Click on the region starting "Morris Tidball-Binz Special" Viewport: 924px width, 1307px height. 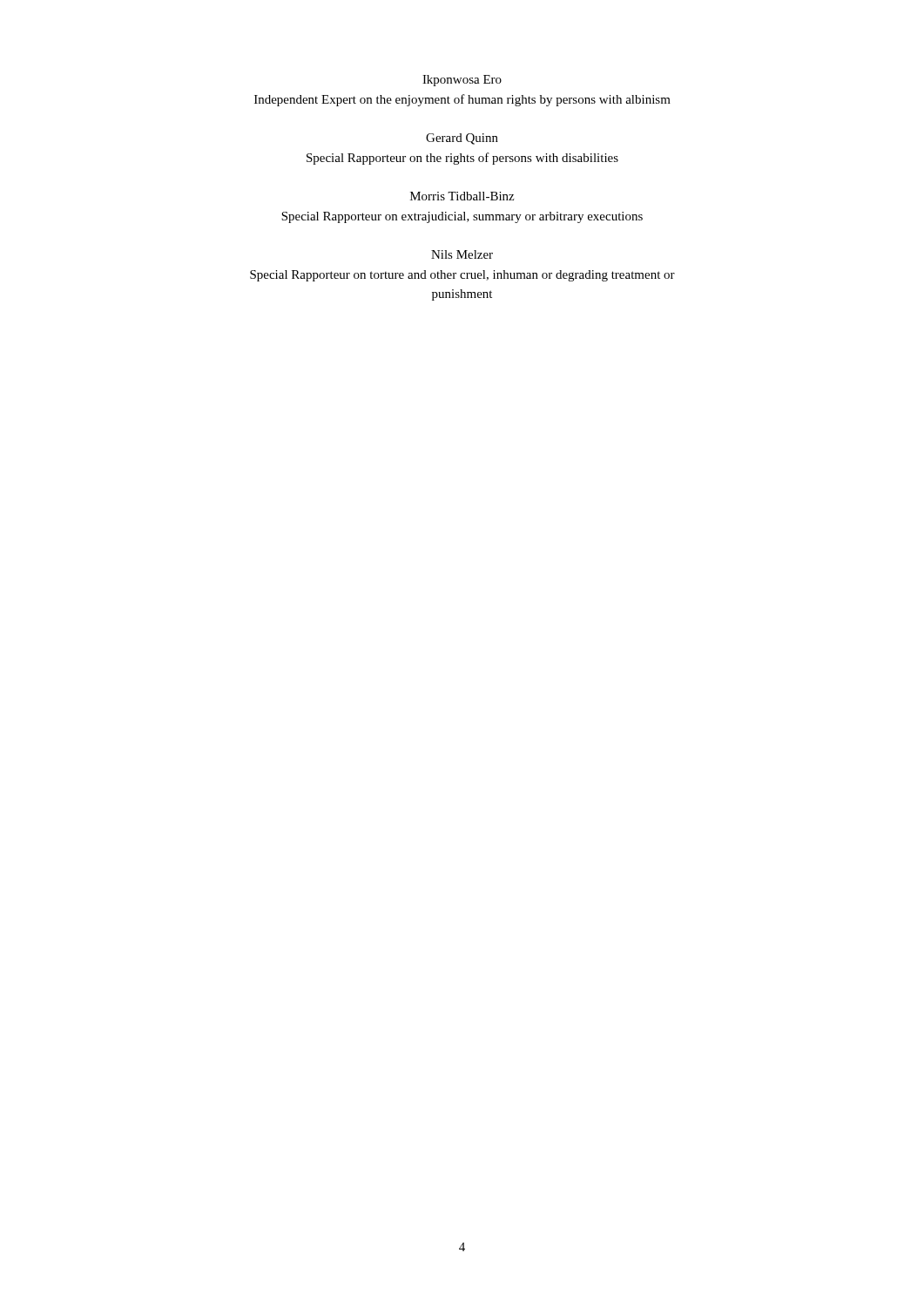pos(462,206)
